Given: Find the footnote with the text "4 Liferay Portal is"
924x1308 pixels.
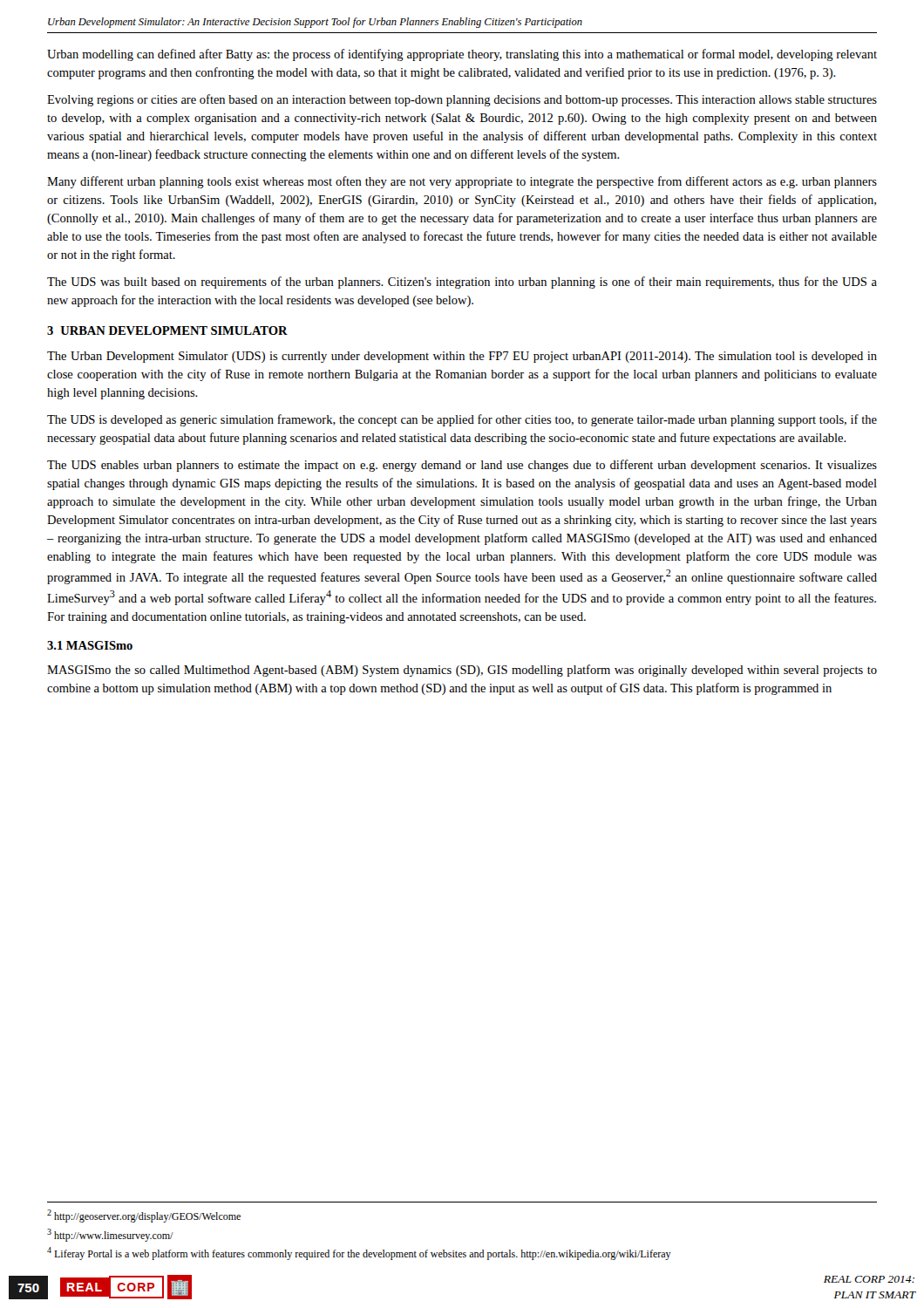Looking at the screenshot, I should pos(462,1253).
